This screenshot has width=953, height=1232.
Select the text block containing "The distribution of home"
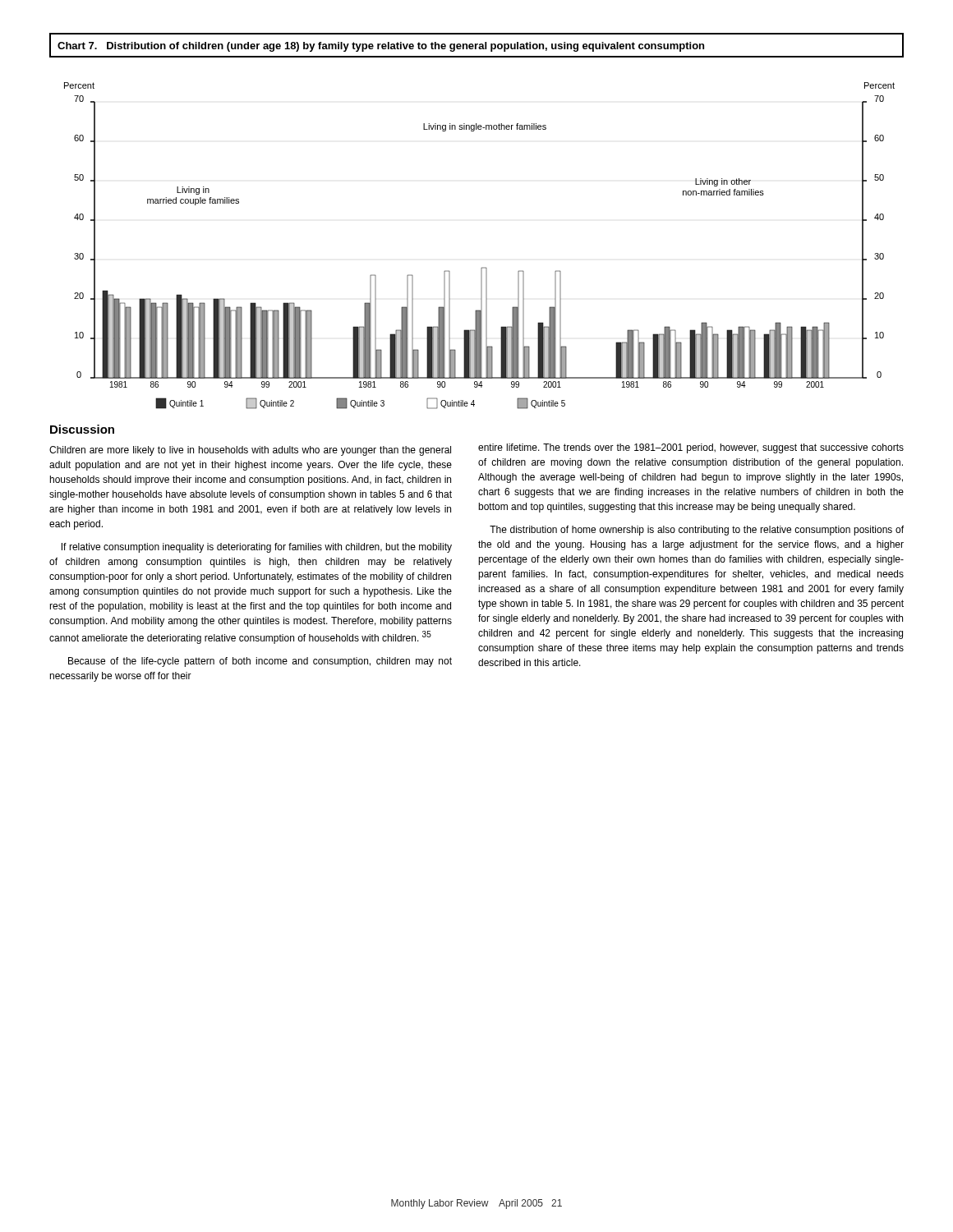point(691,596)
